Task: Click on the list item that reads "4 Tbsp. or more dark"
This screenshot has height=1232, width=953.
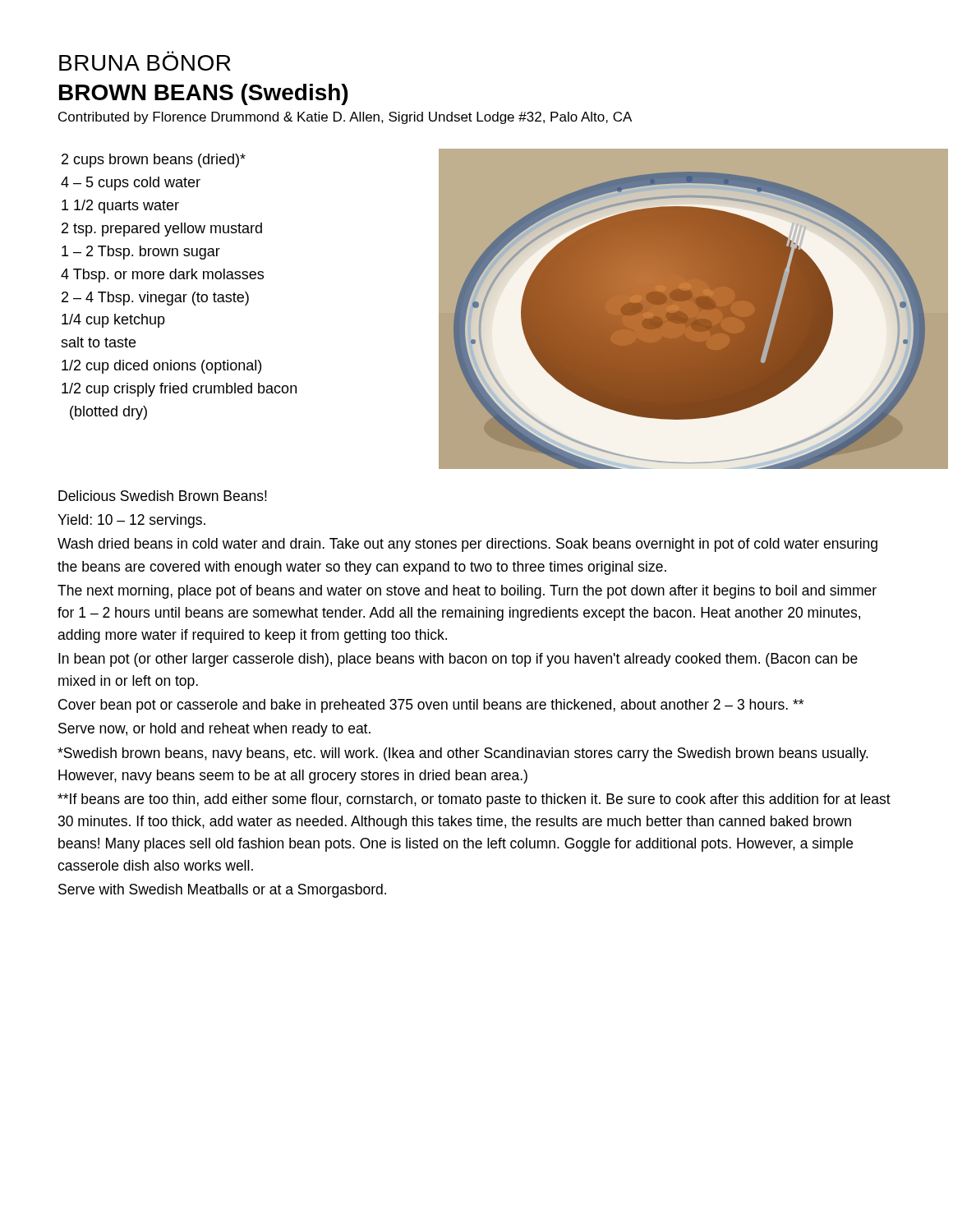Action: [x=163, y=274]
